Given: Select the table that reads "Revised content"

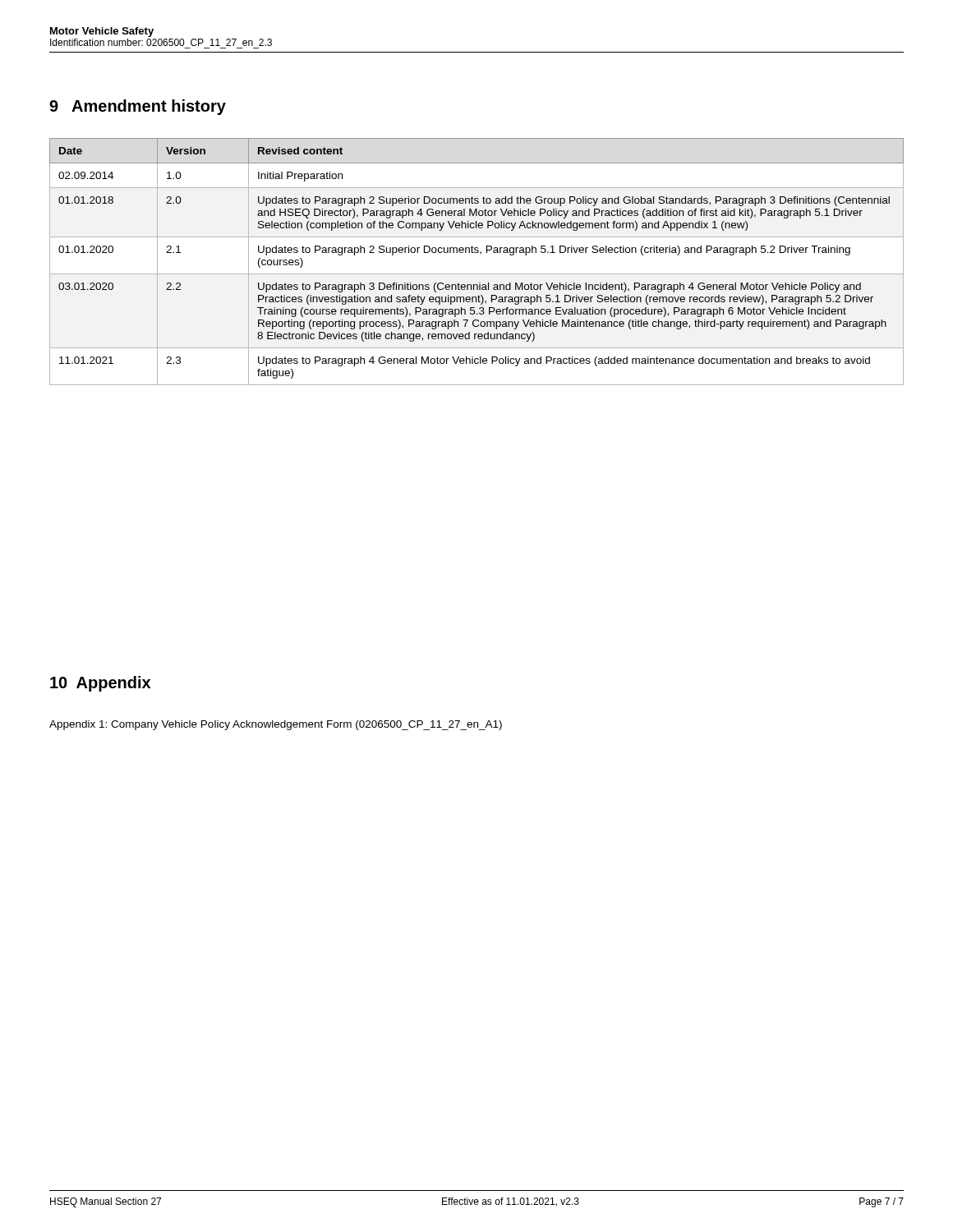Looking at the screenshot, I should pyautogui.click(x=476, y=262).
